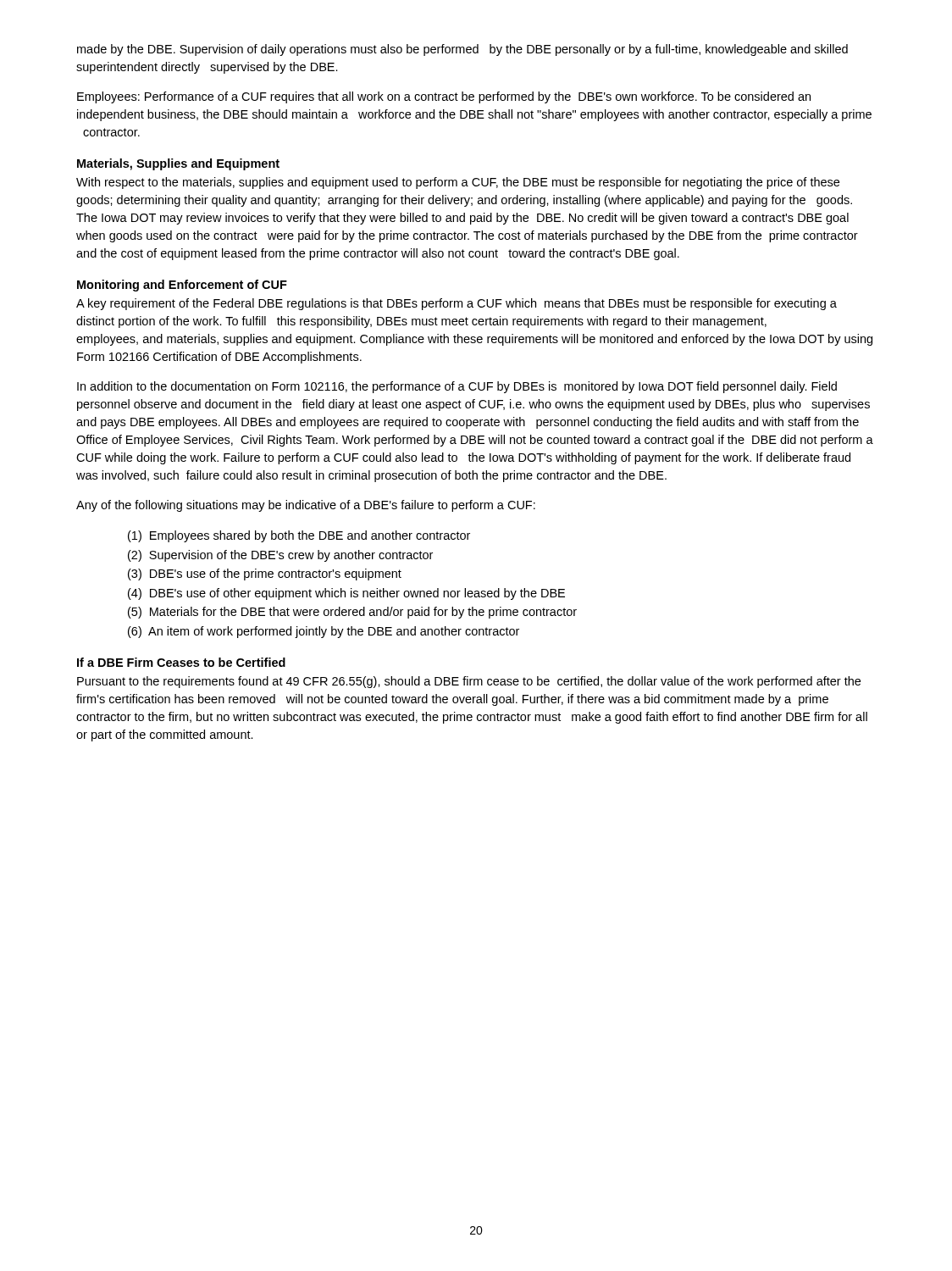Locate the section header that opens with "If a DBE Firm Ceases to be"

click(x=181, y=663)
